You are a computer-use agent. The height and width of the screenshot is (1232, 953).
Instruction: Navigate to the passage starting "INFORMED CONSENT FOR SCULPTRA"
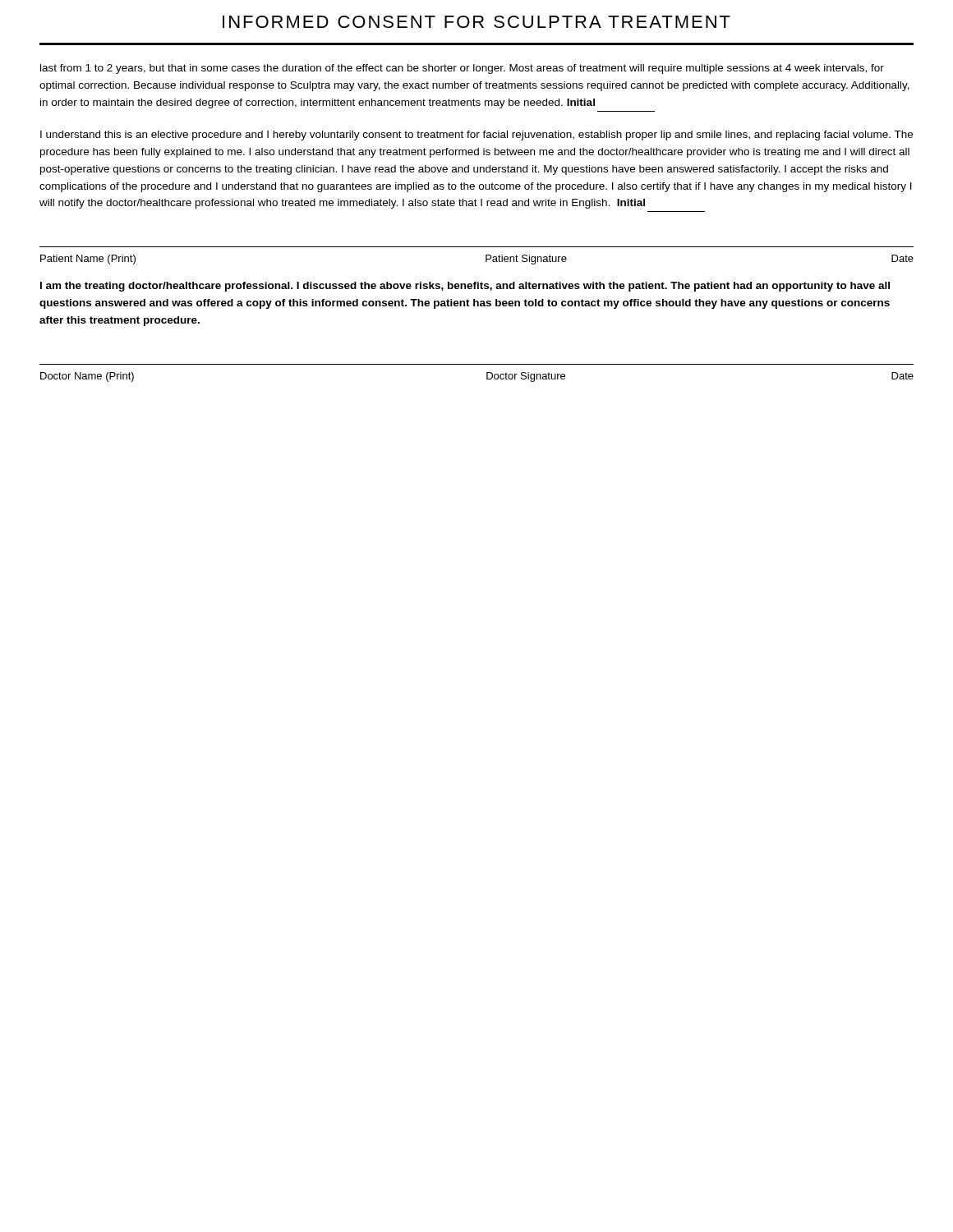pyautogui.click(x=476, y=22)
